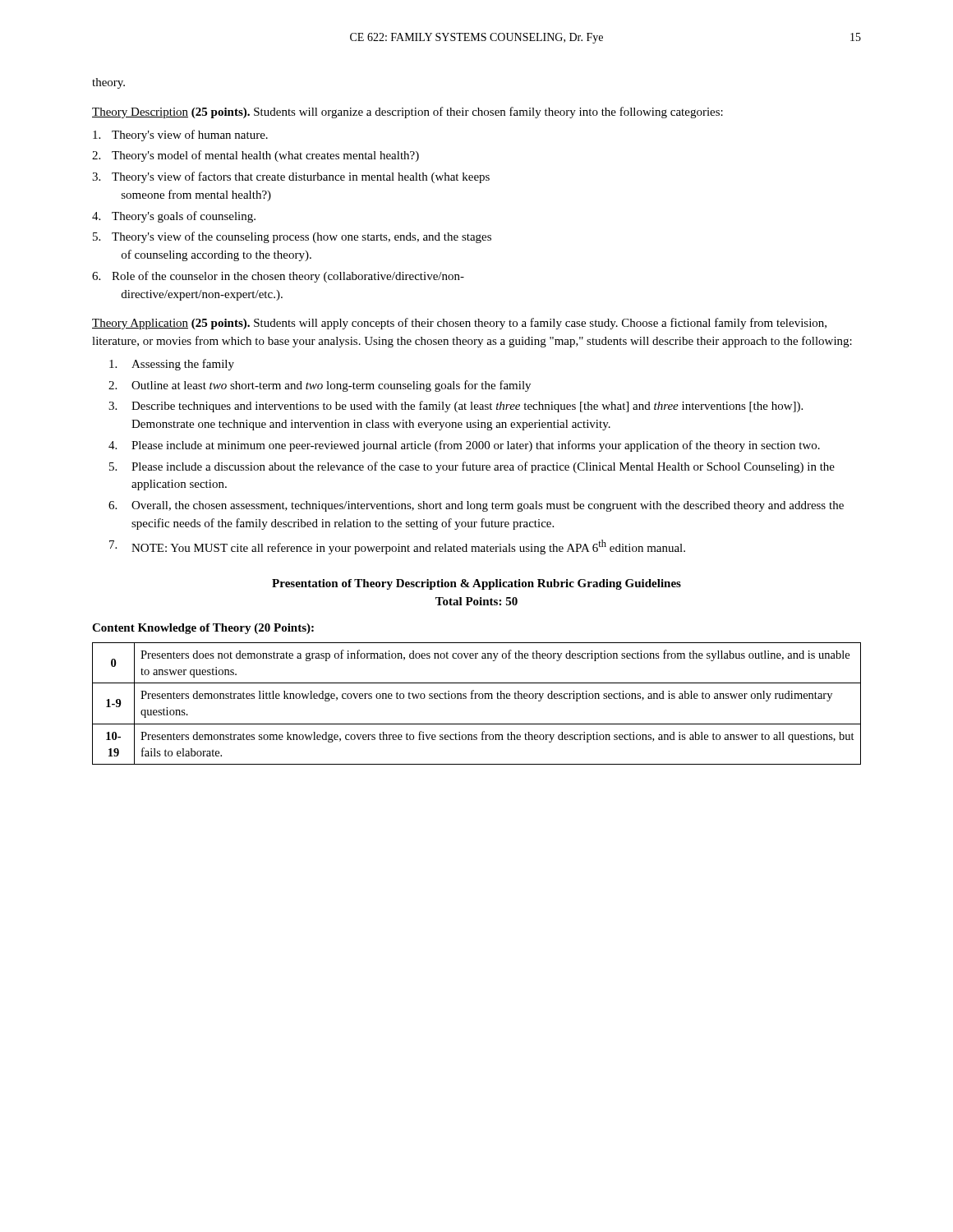Image resolution: width=953 pixels, height=1232 pixels.
Task: Locate the list item with the text "4. Theory's goals of"
Action: click(174, 216)
